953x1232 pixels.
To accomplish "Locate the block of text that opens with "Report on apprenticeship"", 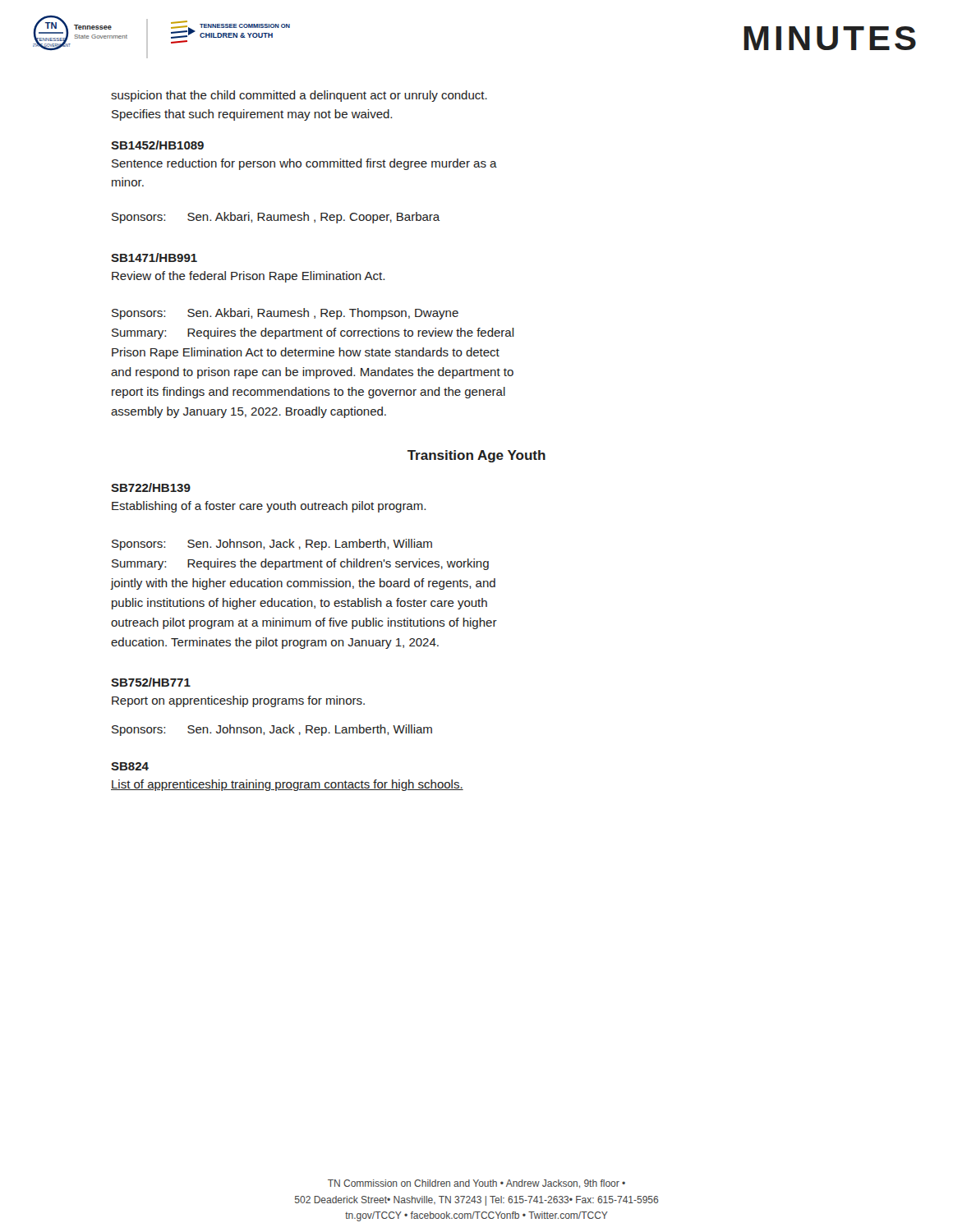I will tap(238, 700).
